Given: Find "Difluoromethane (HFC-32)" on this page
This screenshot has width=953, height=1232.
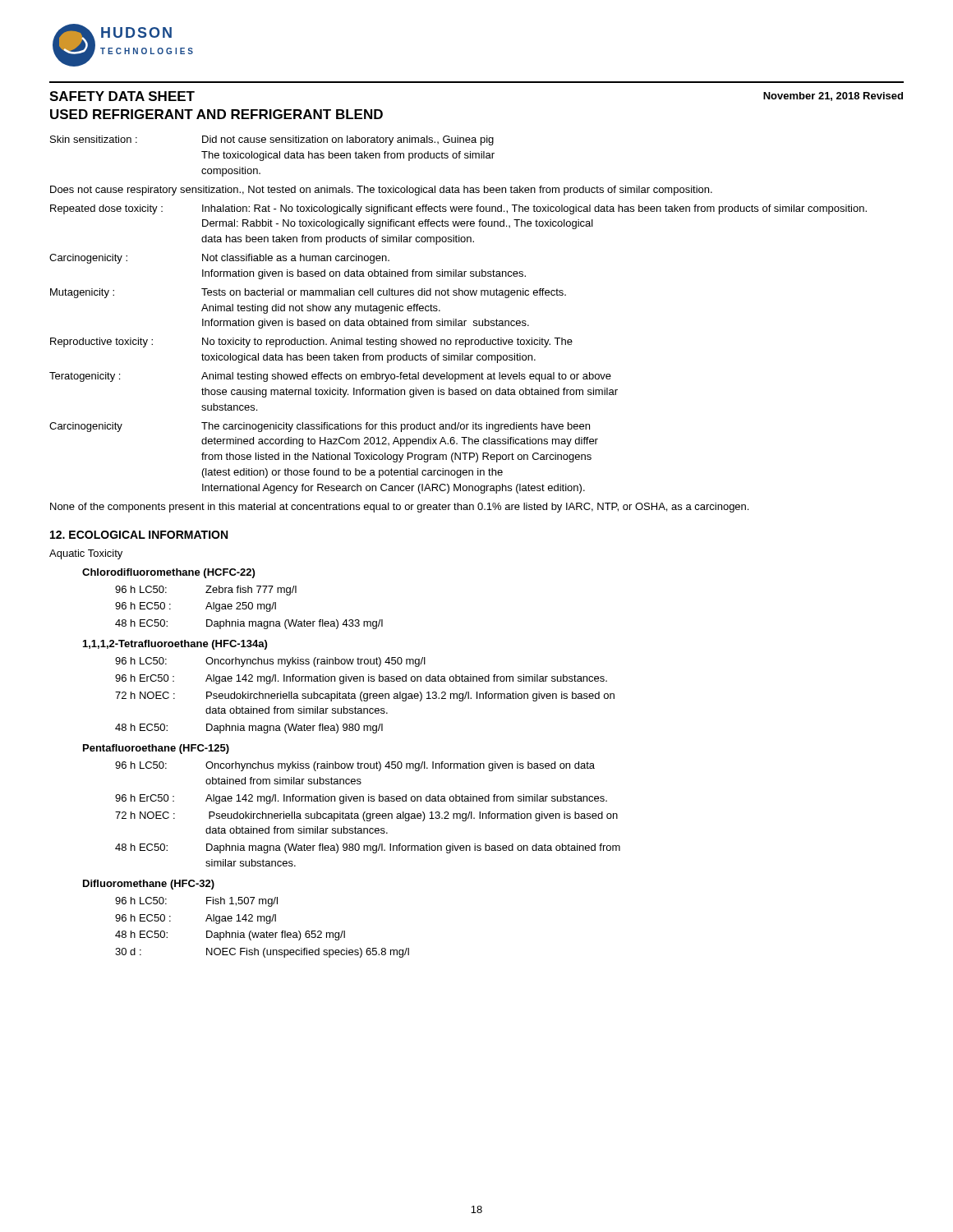Looking at the screenshot, I should click(x=148, y=883).
